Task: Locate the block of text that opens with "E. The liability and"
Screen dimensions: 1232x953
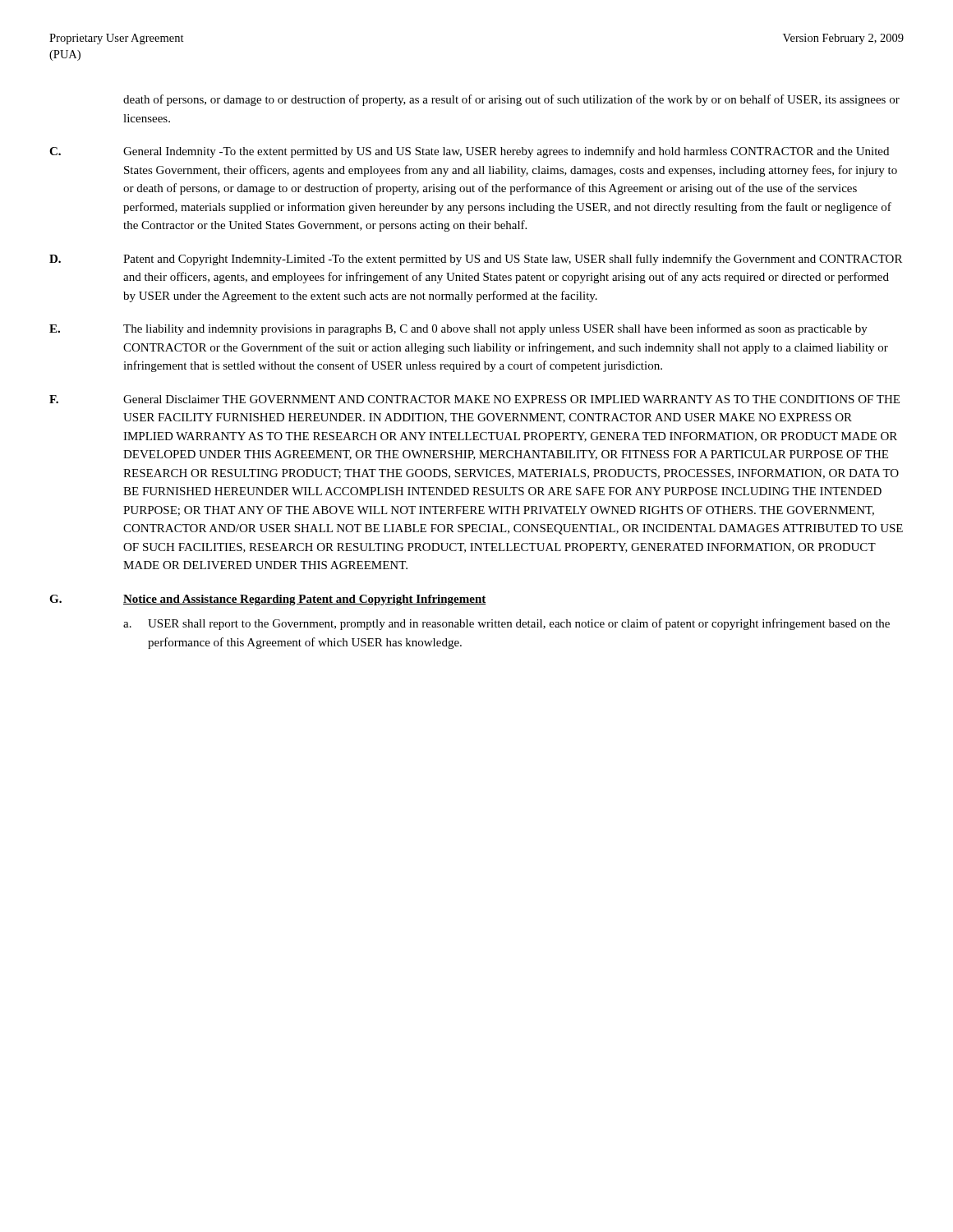Action: point(476,347)
